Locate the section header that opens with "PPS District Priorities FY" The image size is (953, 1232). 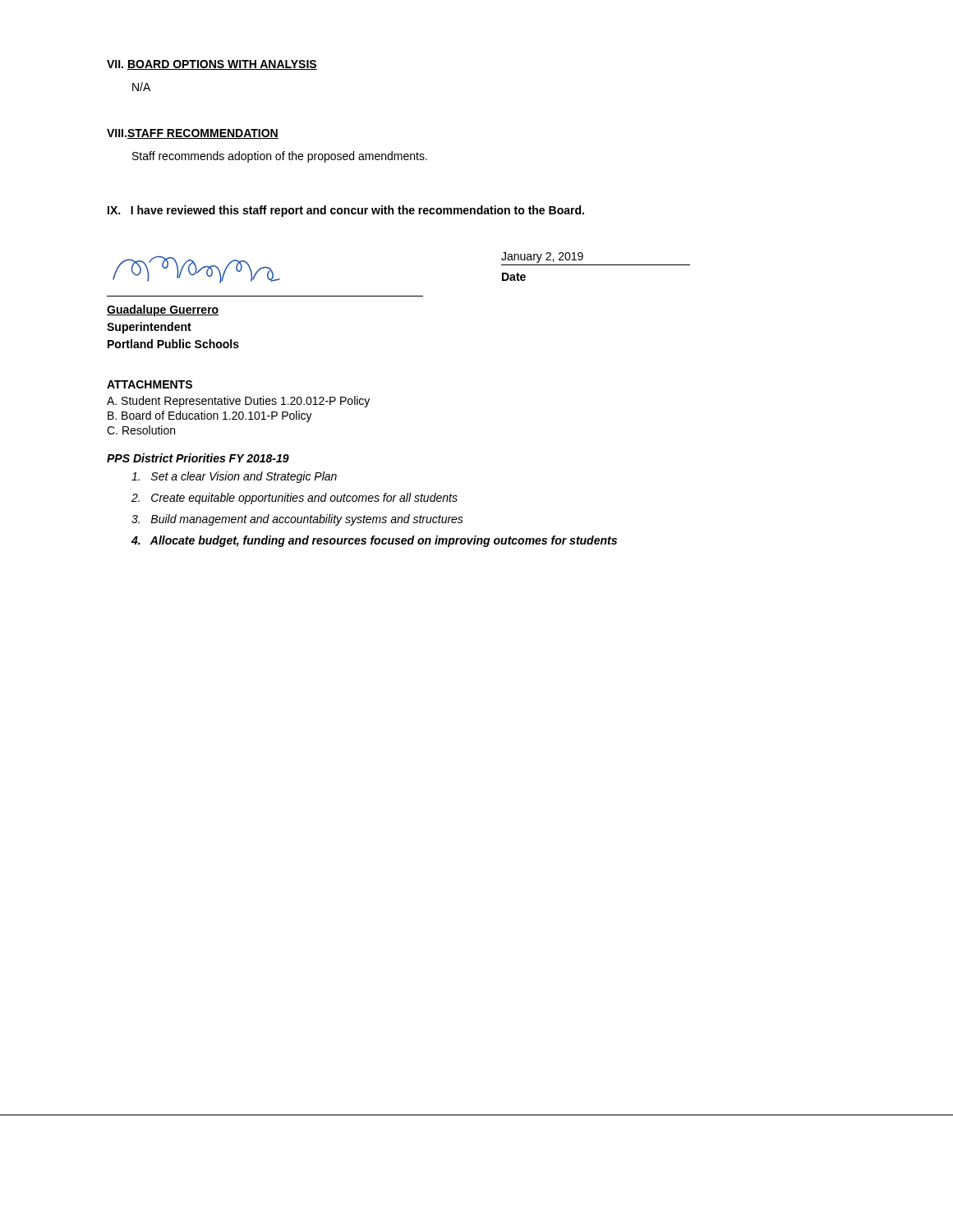click(x=198, y=458)
